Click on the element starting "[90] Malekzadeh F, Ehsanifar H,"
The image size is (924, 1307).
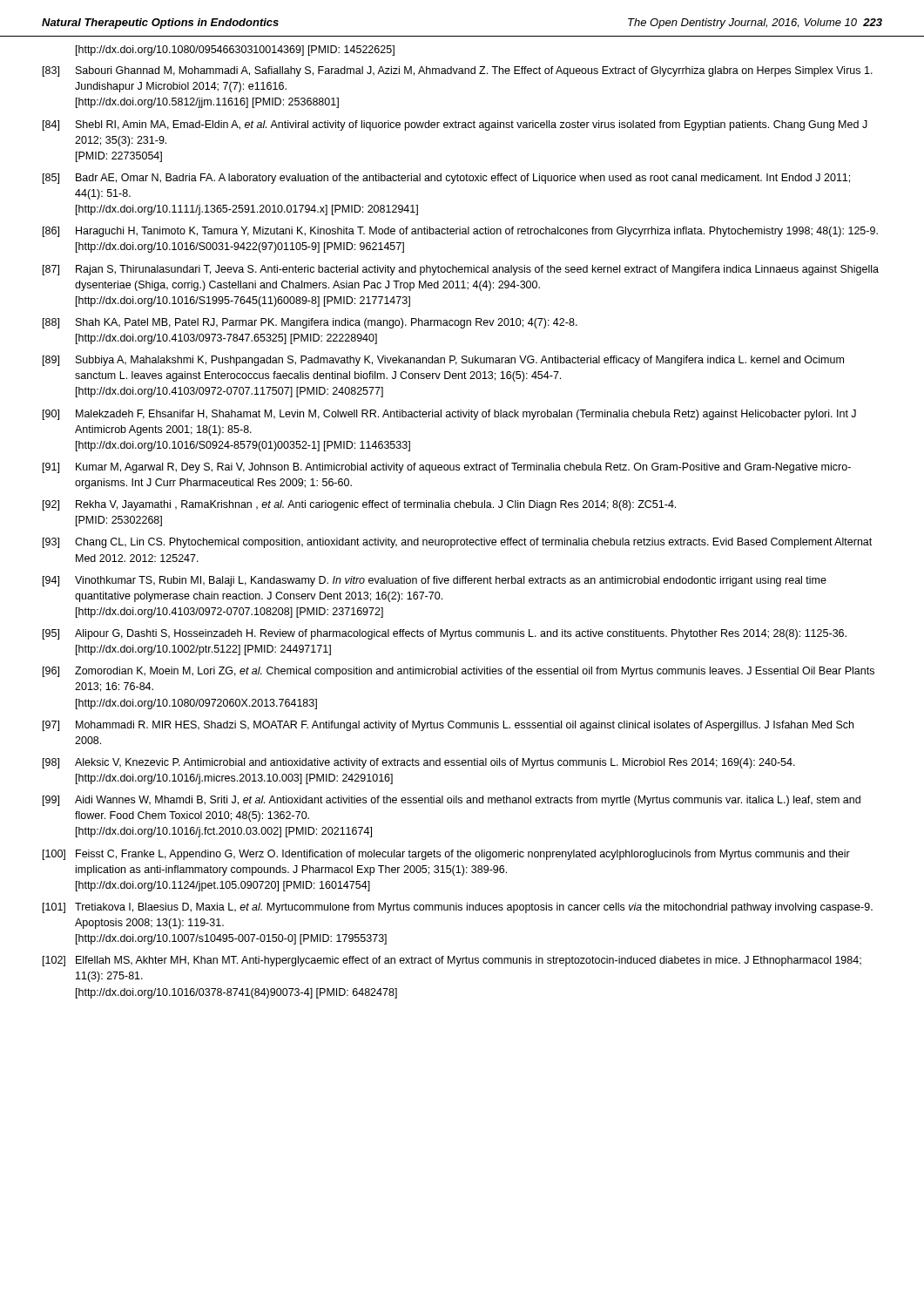(449, 415)
